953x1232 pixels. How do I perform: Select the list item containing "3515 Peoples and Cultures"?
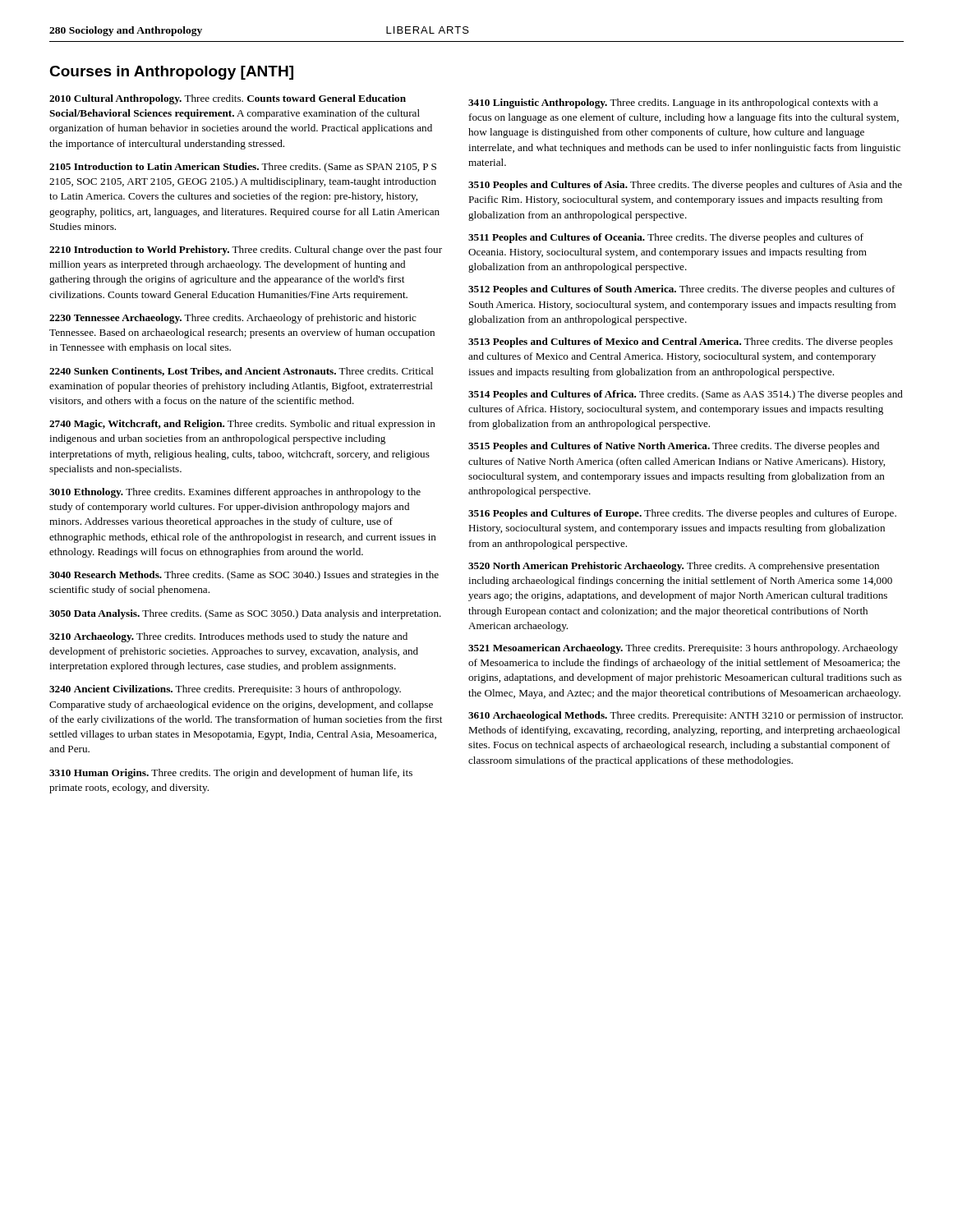tap(677, 468)
